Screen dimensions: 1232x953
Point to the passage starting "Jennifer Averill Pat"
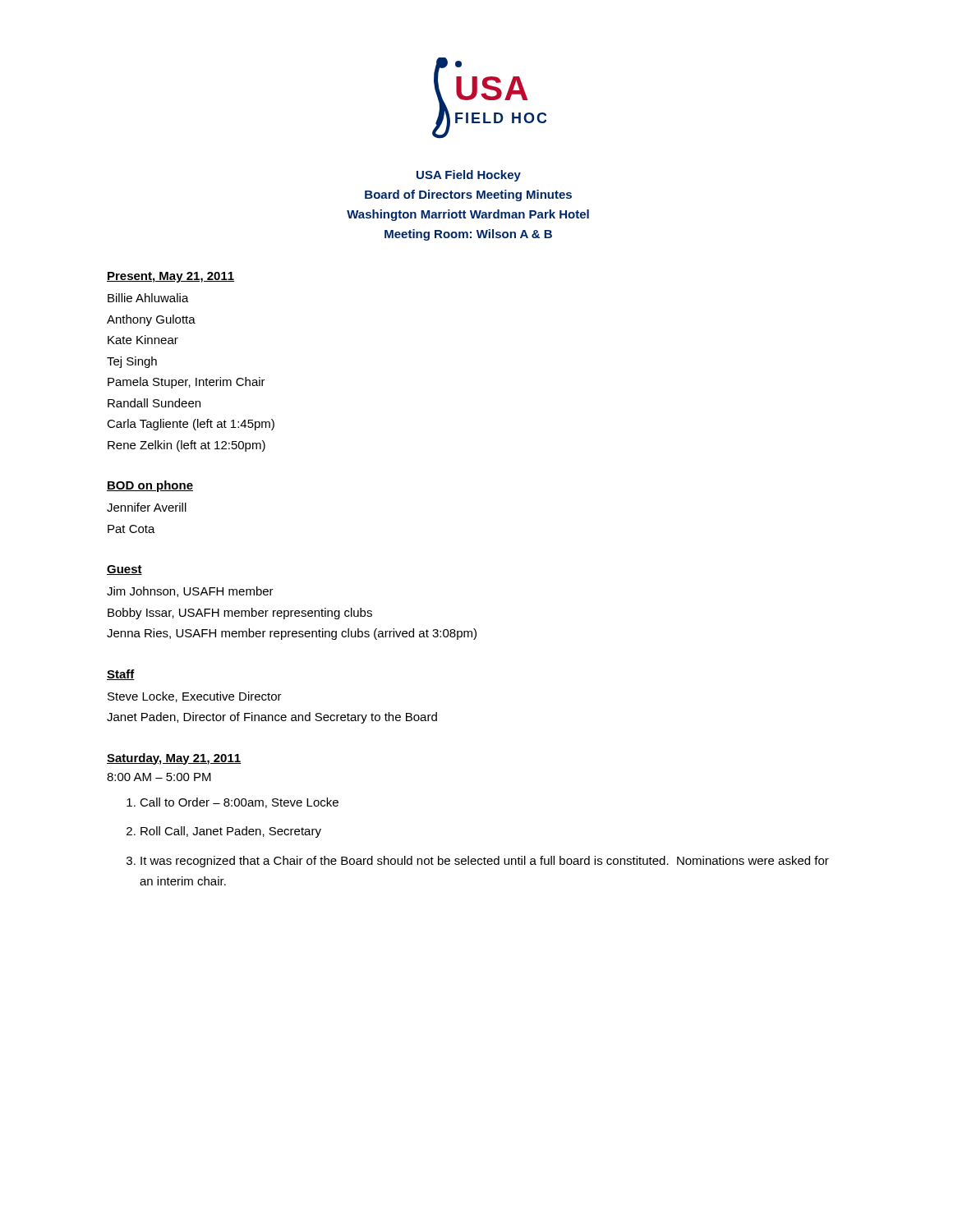pyautogui.click(x=147, y=507)
